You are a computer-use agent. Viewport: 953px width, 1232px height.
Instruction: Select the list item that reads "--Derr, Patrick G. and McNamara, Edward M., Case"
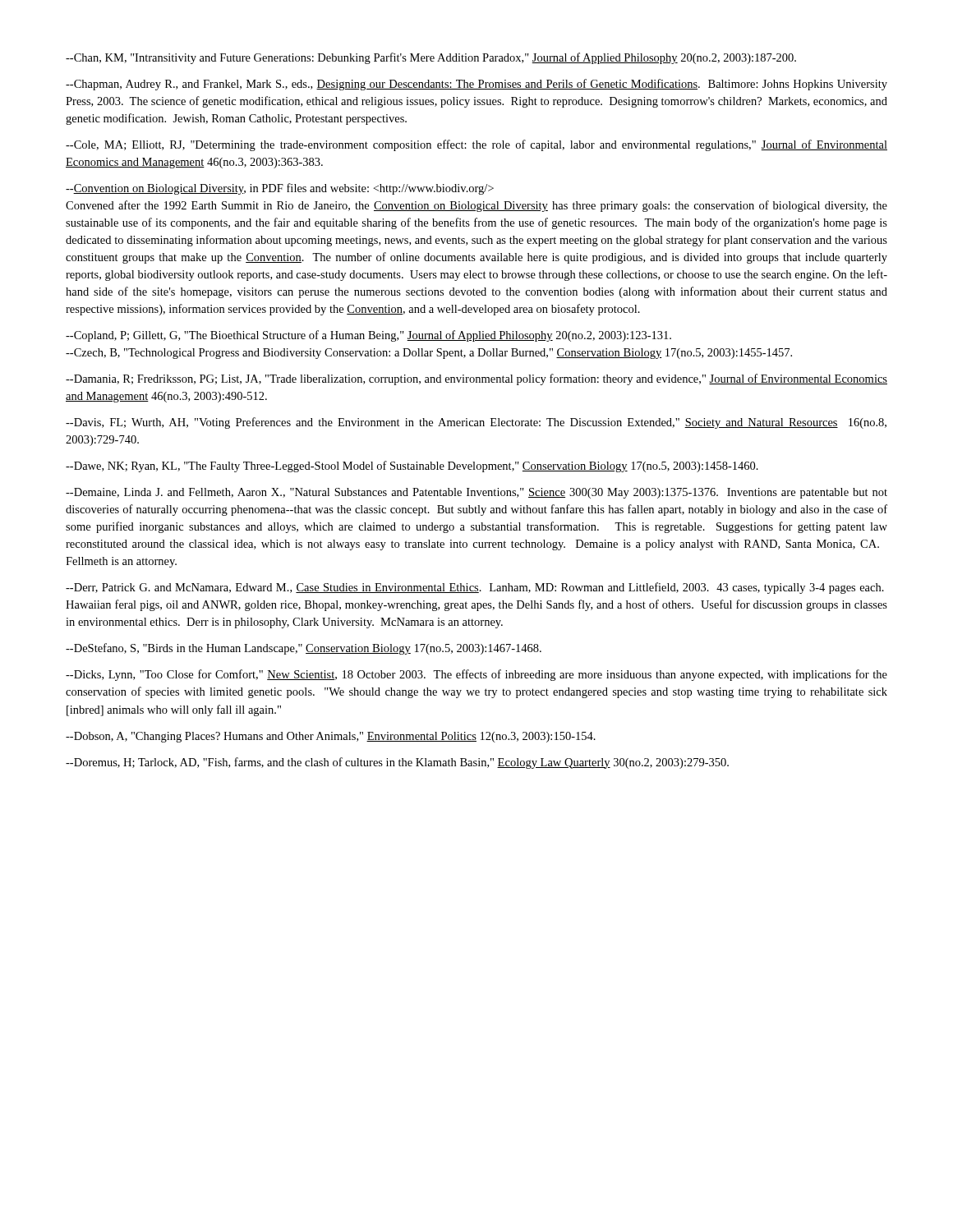476,605
